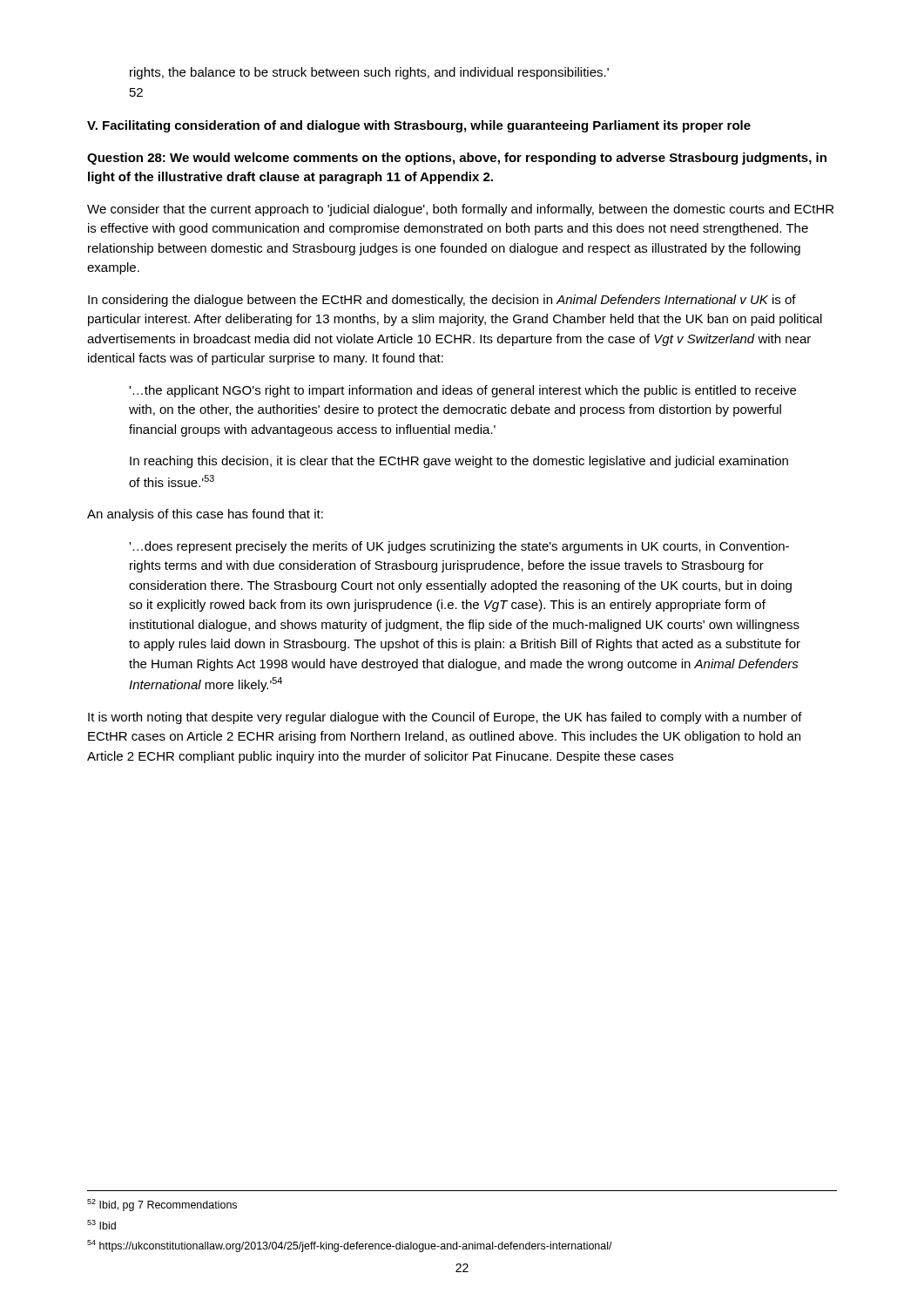Locate the footnote with the text "54 https://ukconstitutionallaw.org/2013/04/25/jeff-king-deference-dialogue-and-animal-defenders-international/"
The width and height of the screenshot is (924, 1307).
point(349,1246)
